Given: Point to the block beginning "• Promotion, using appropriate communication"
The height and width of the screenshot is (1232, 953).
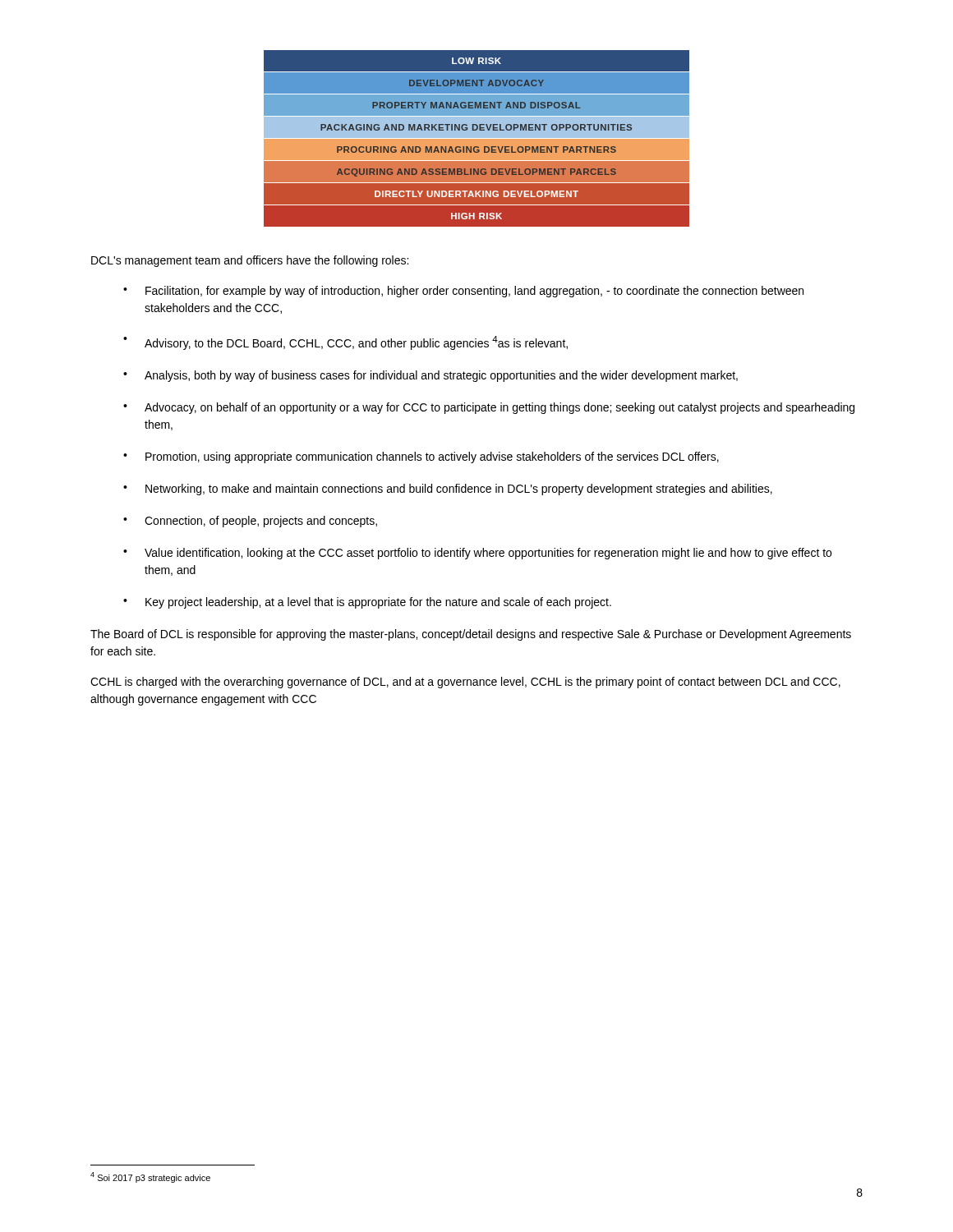Looking at the screenshot, I should 421,457.
